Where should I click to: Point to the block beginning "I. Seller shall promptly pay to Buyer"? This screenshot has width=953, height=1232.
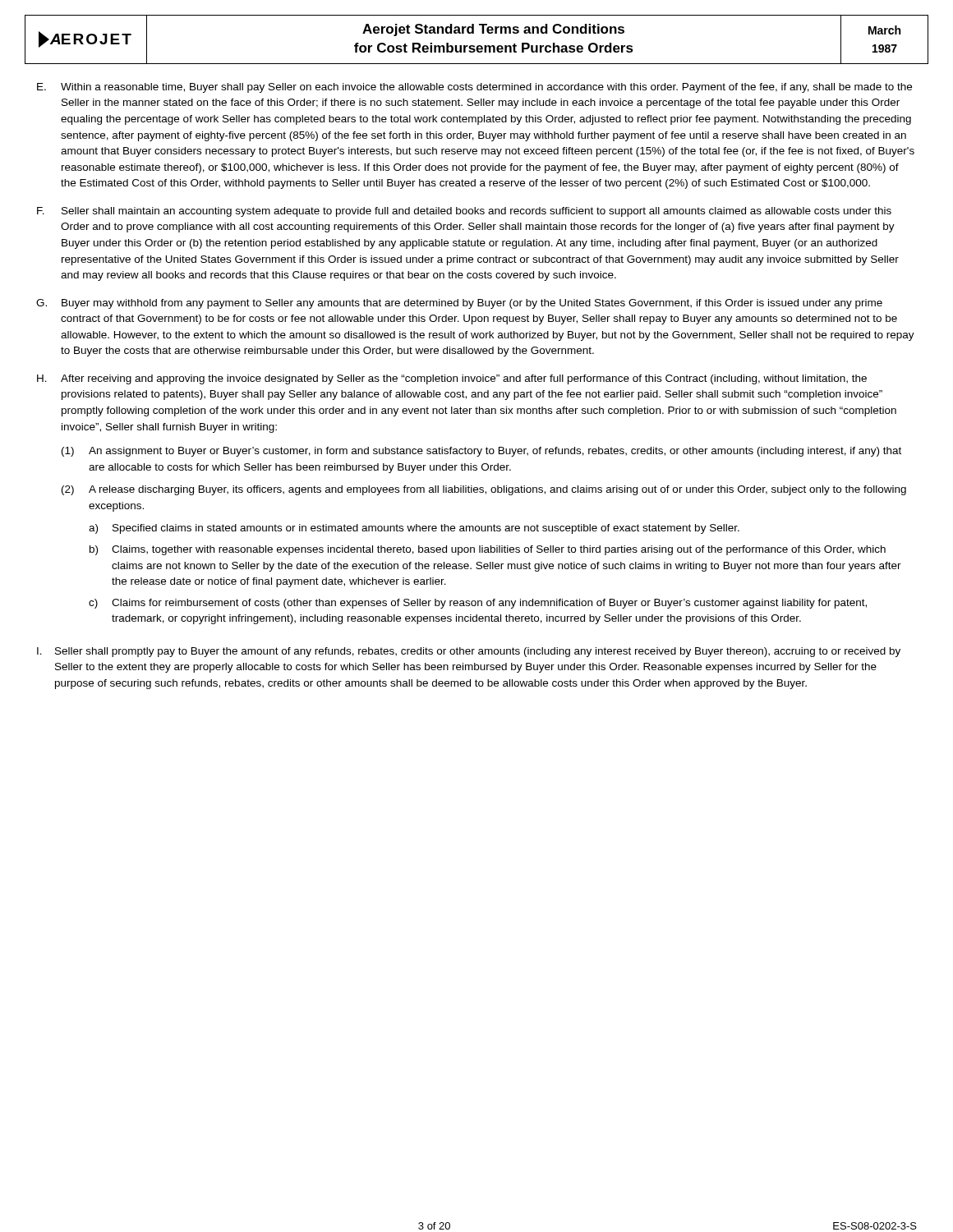[476, 667]
